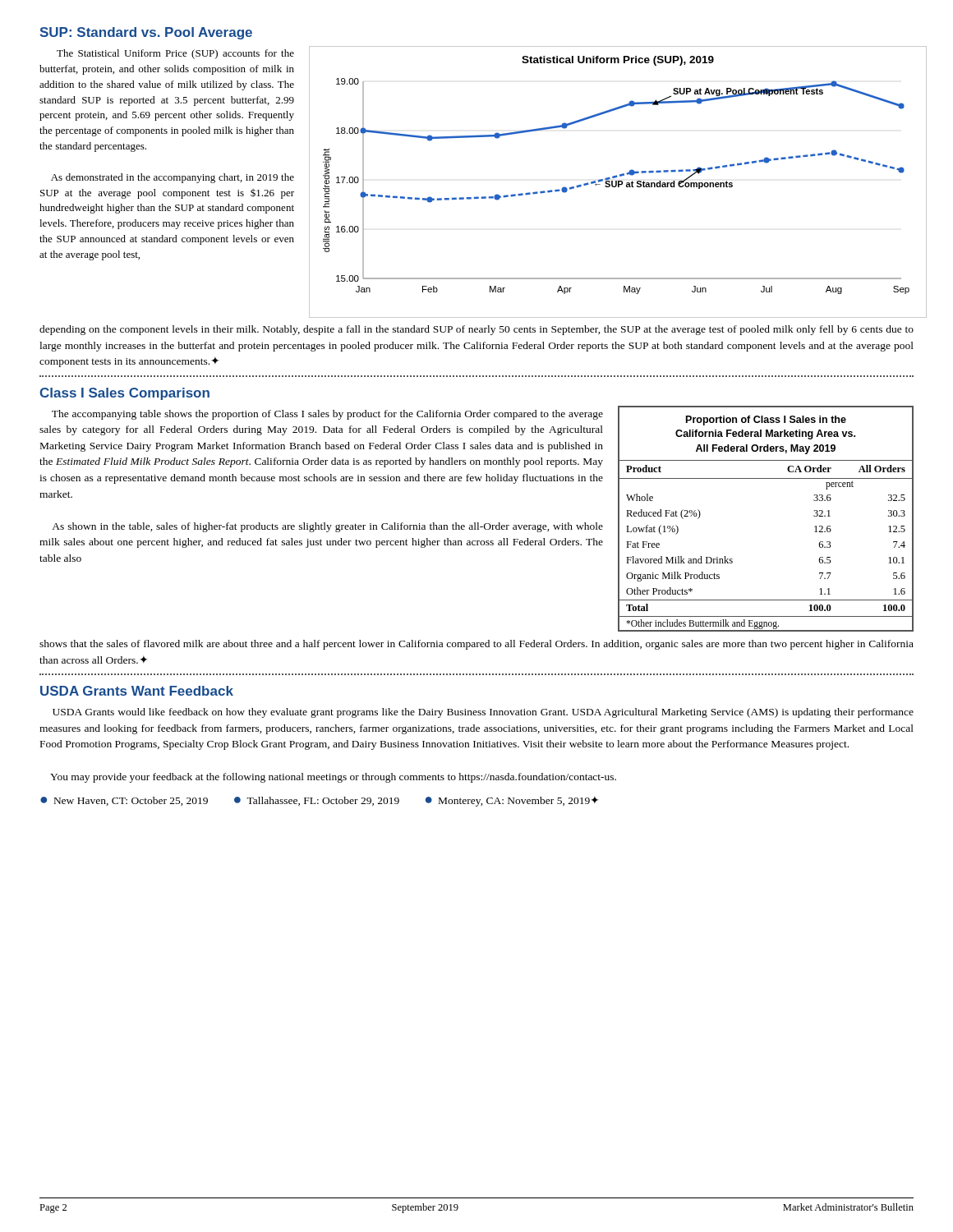Click on the block starting "The Statistical Uniform Price (SUP) accounts for"
Screen dimensions: 1232x953
175,54
